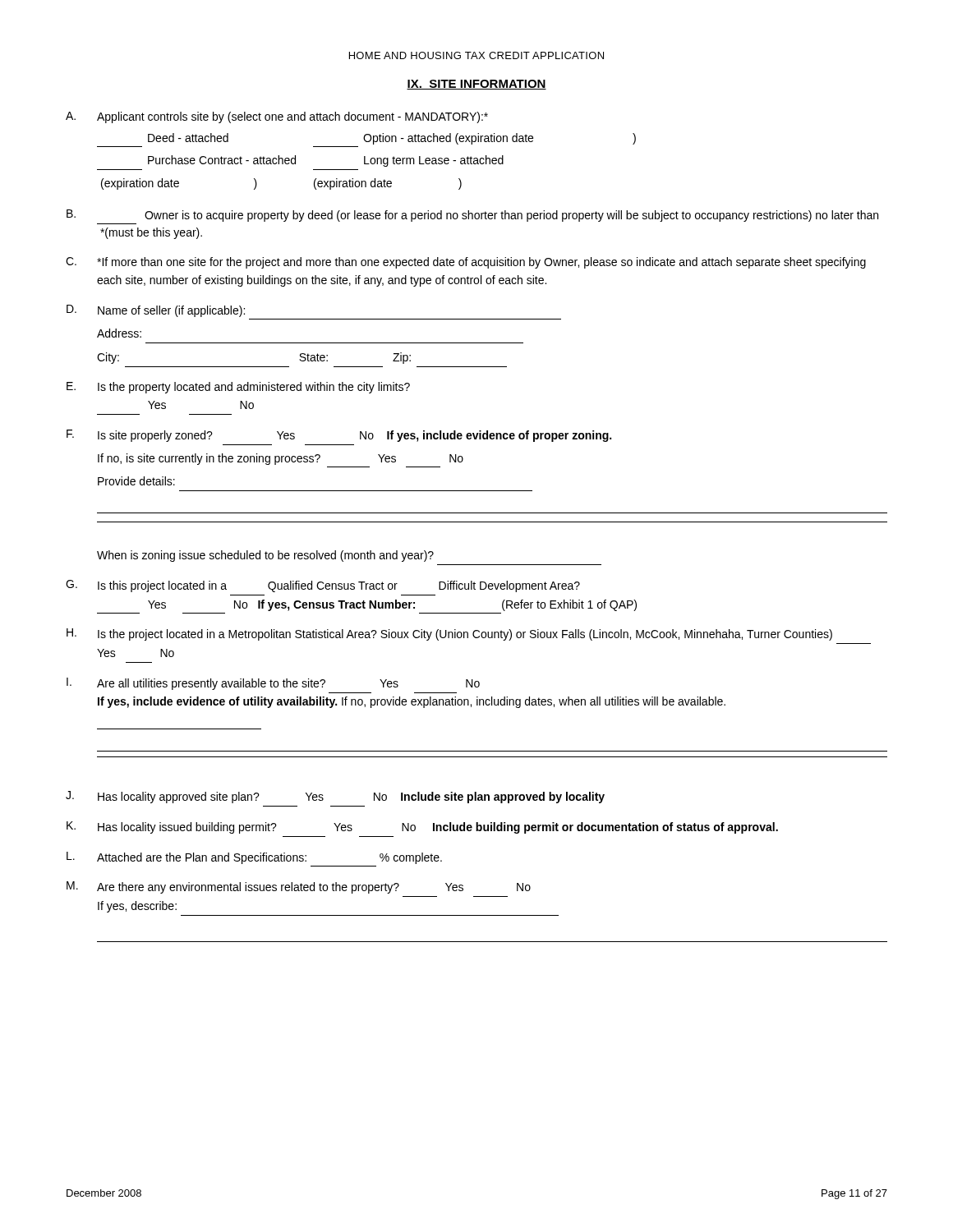This screenshot has height=1232, width=953.
Task: Click where it says "IX. SITE INFORMATION"
Action: point(476,83)
